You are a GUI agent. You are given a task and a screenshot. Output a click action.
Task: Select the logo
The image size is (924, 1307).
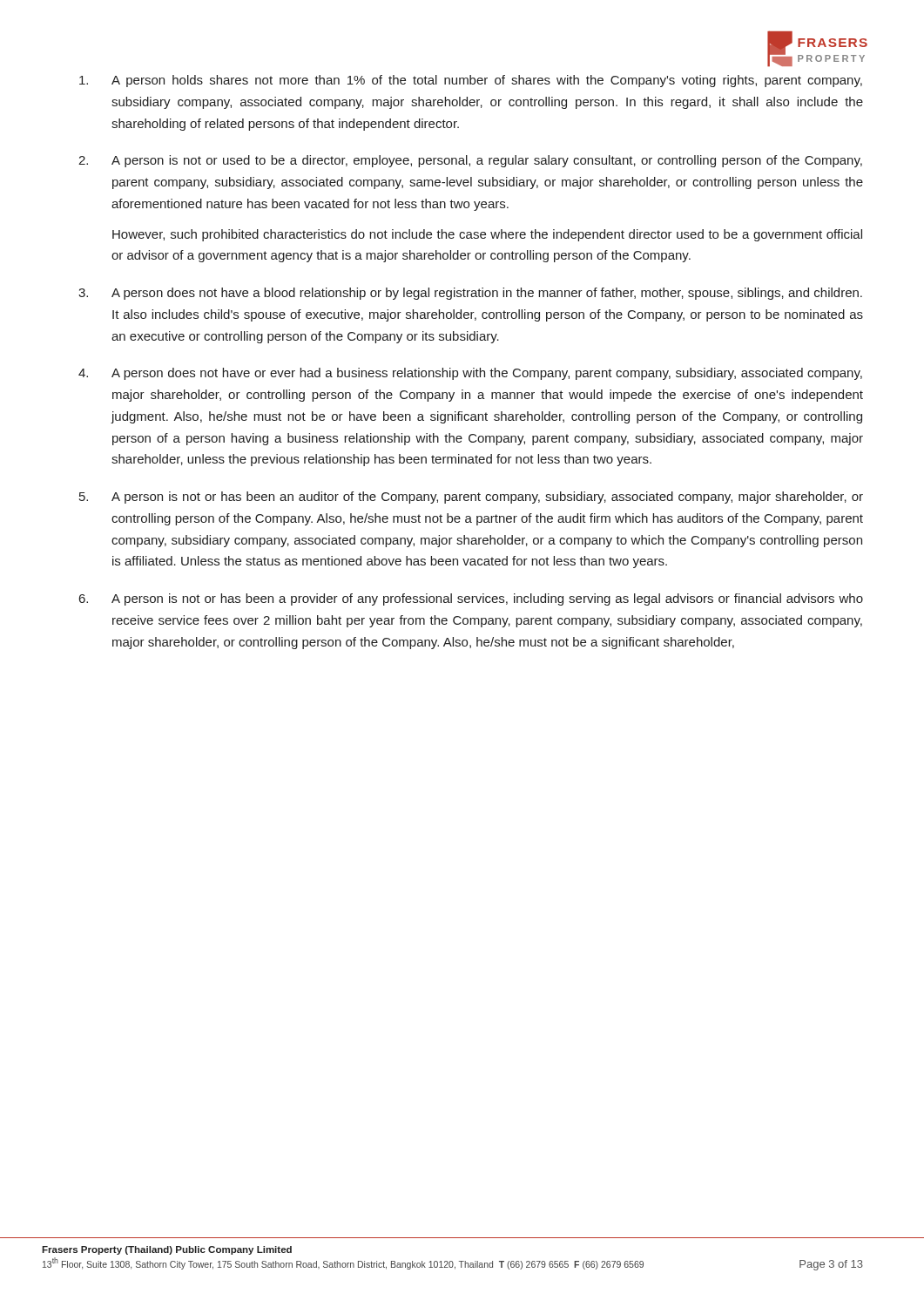pyautogui.click(x=821, y=51)
